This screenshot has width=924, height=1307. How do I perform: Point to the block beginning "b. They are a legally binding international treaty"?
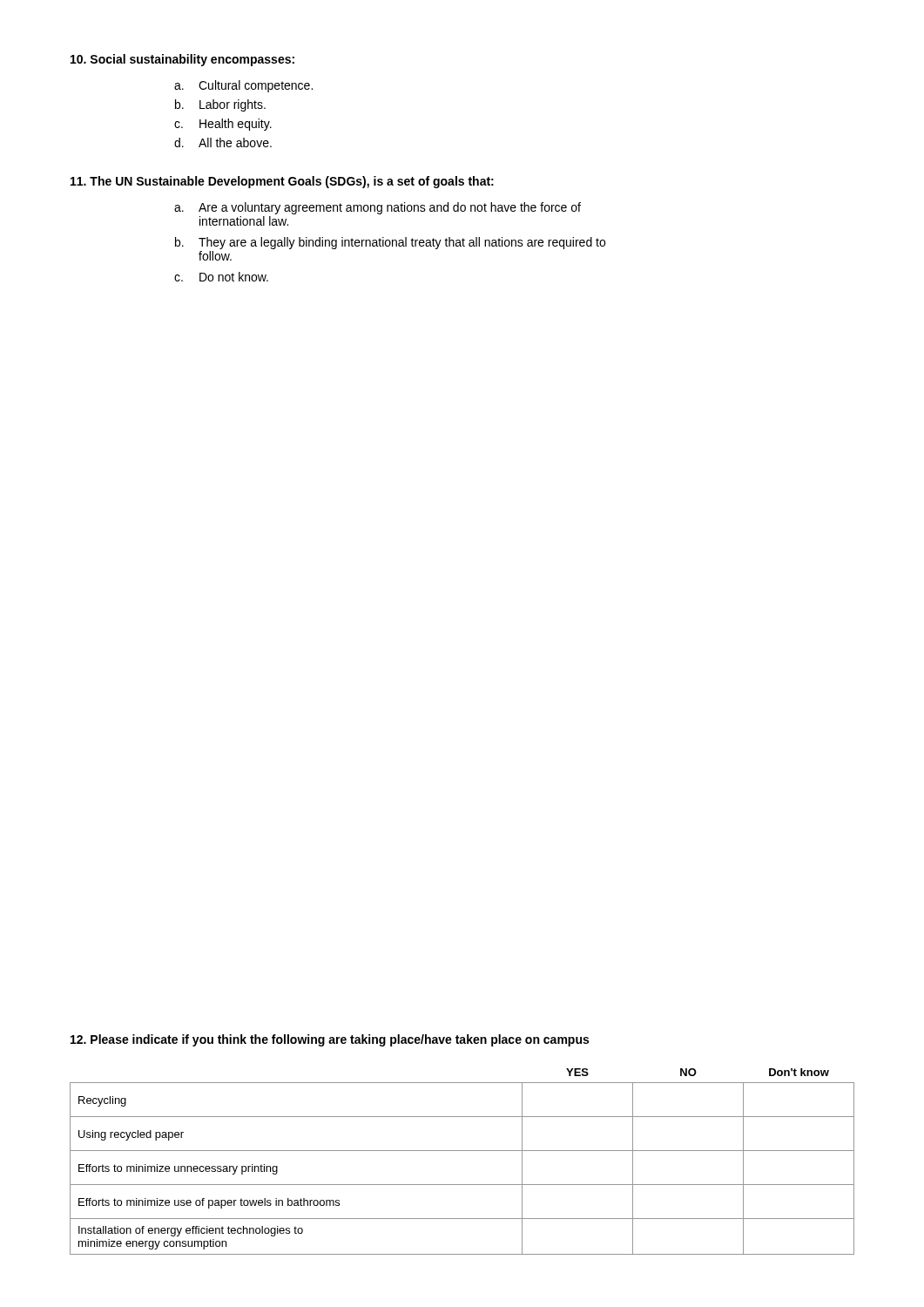[x=390, y=249]
